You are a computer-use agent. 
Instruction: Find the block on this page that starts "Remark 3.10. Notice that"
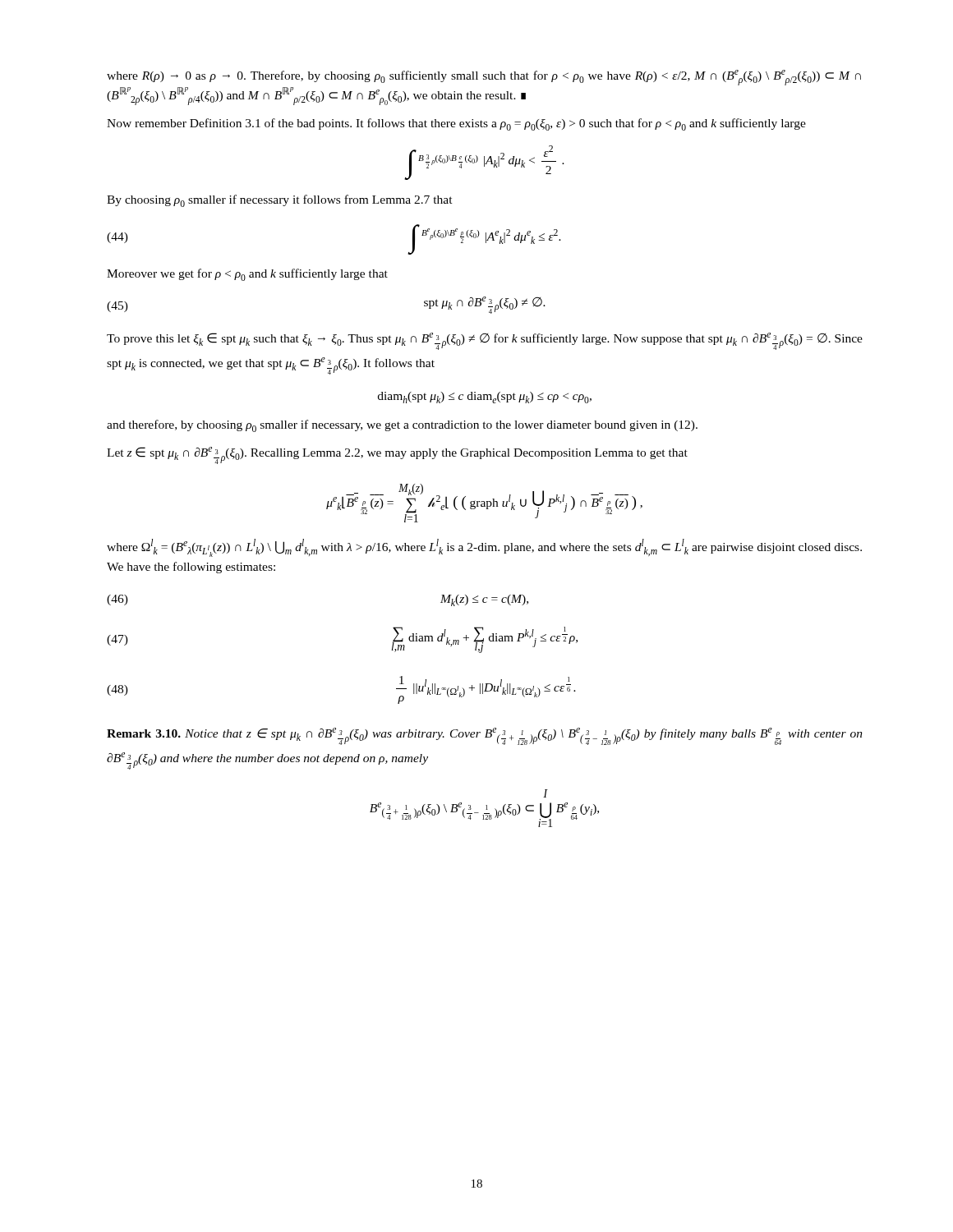[485, 748]
